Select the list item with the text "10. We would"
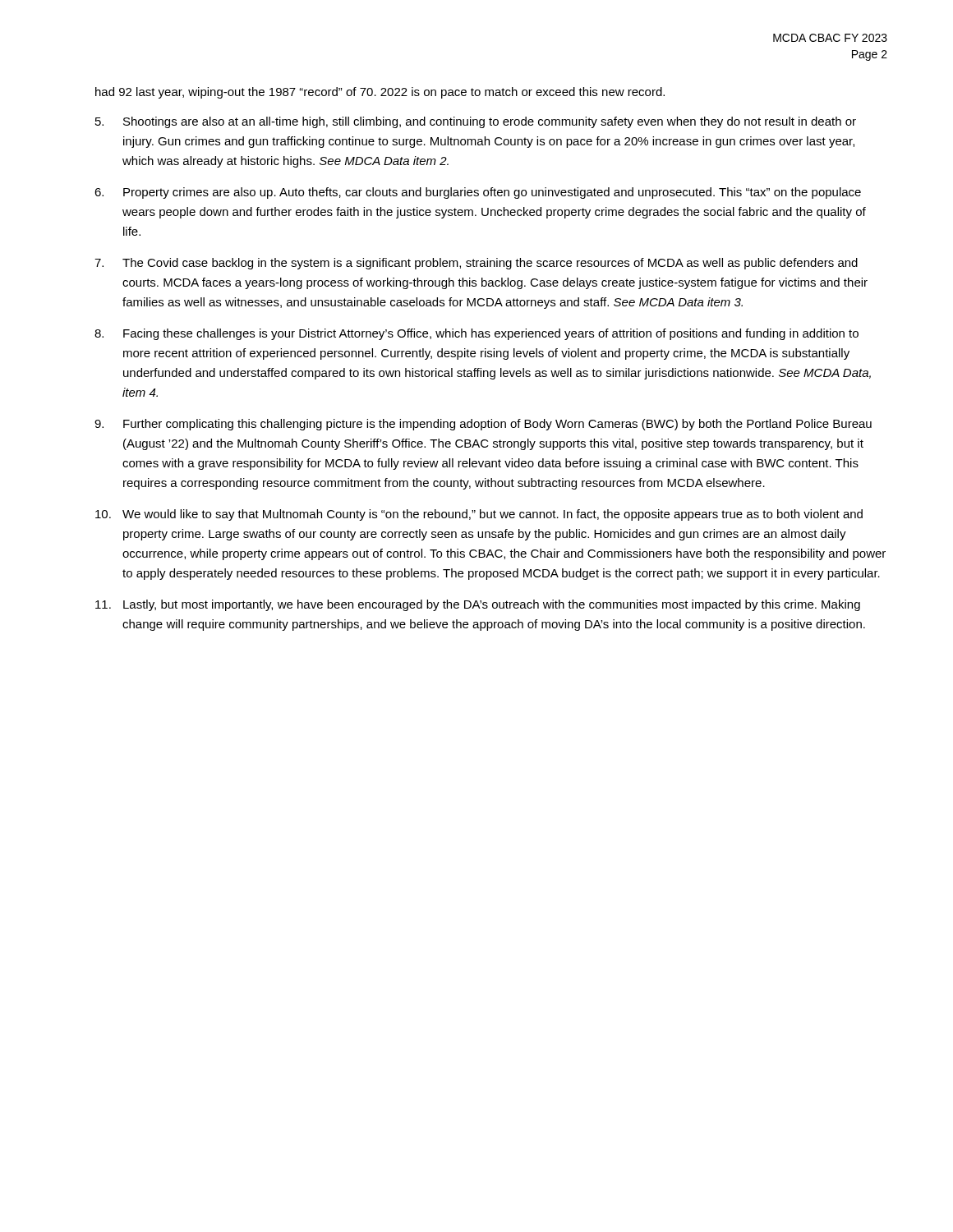This screenshot has height=1232, width=953. tap(491, 544)
